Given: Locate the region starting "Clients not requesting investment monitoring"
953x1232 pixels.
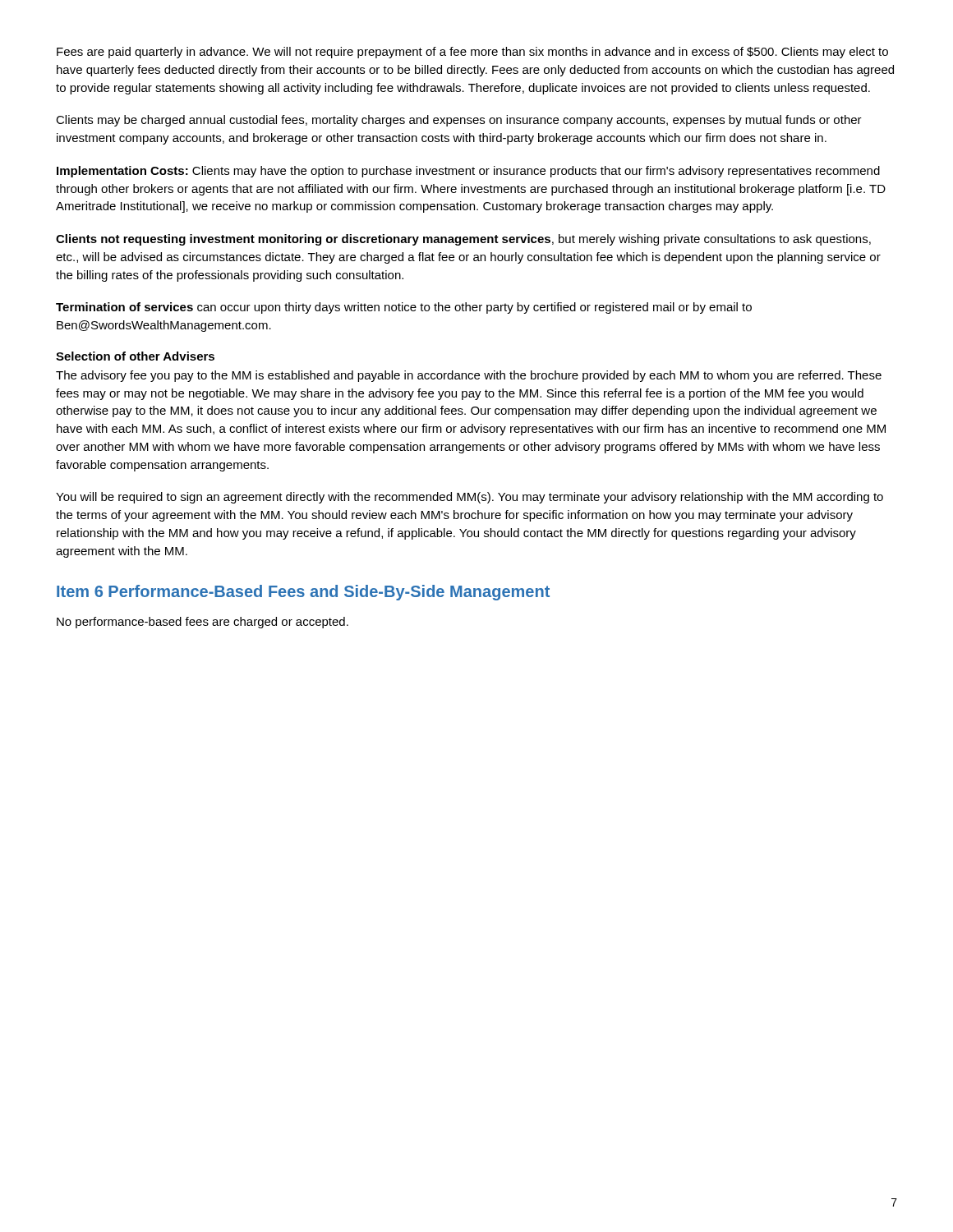Looking at the screenshot, I should [x=468, y=256].
